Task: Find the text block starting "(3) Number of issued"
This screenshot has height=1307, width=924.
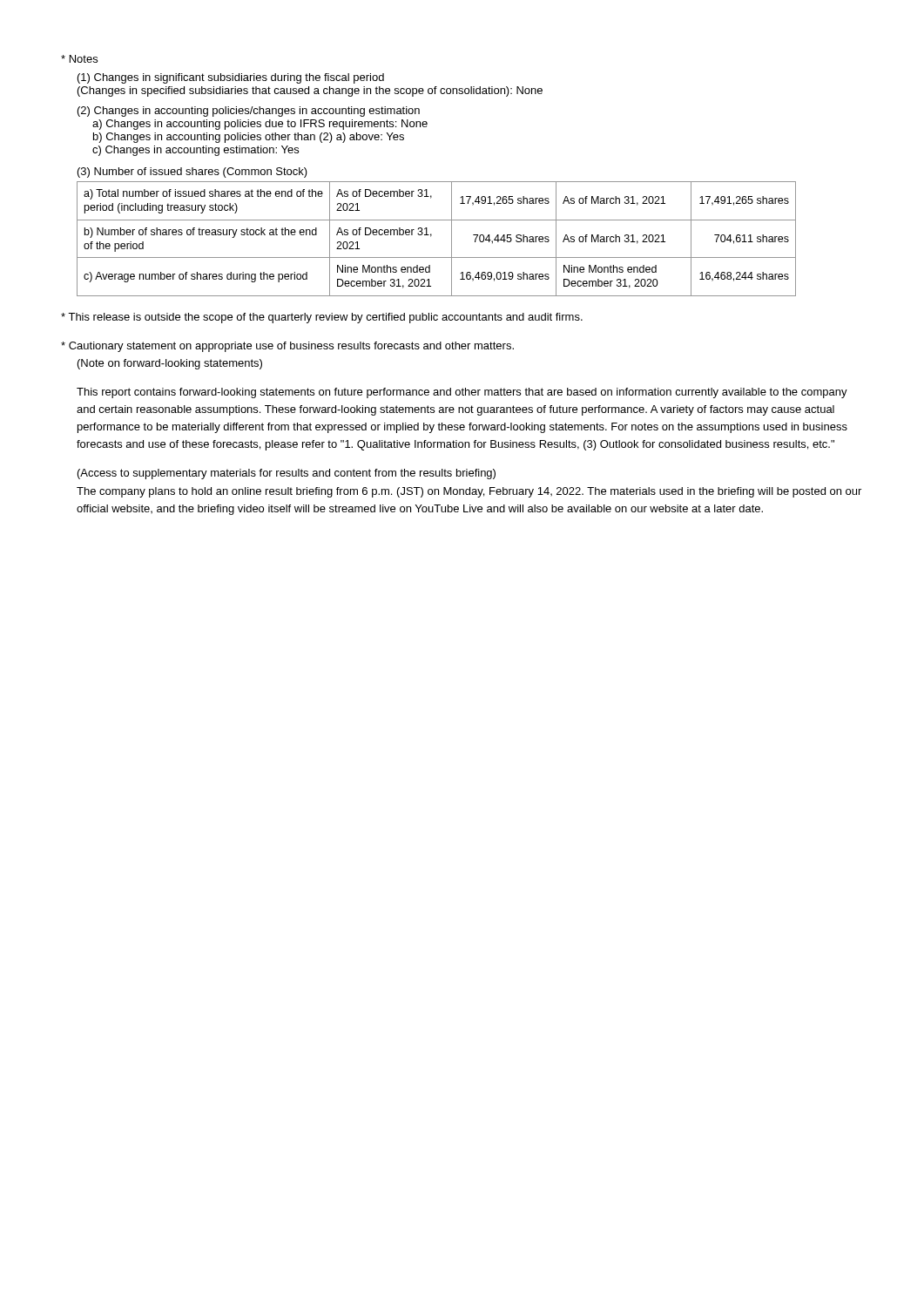Action: (x=470, y=171)
